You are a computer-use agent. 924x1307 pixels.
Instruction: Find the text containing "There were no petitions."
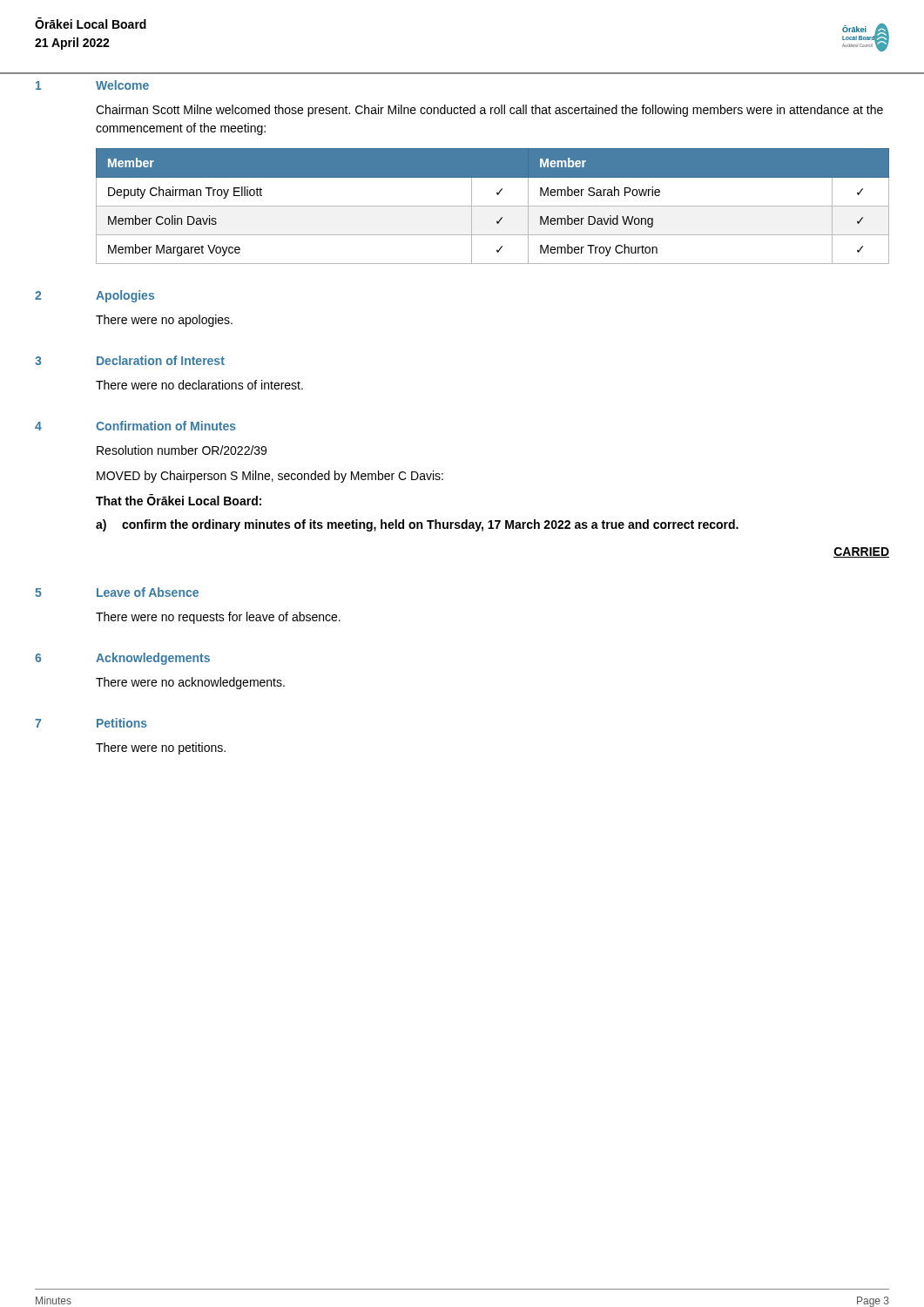161,748
